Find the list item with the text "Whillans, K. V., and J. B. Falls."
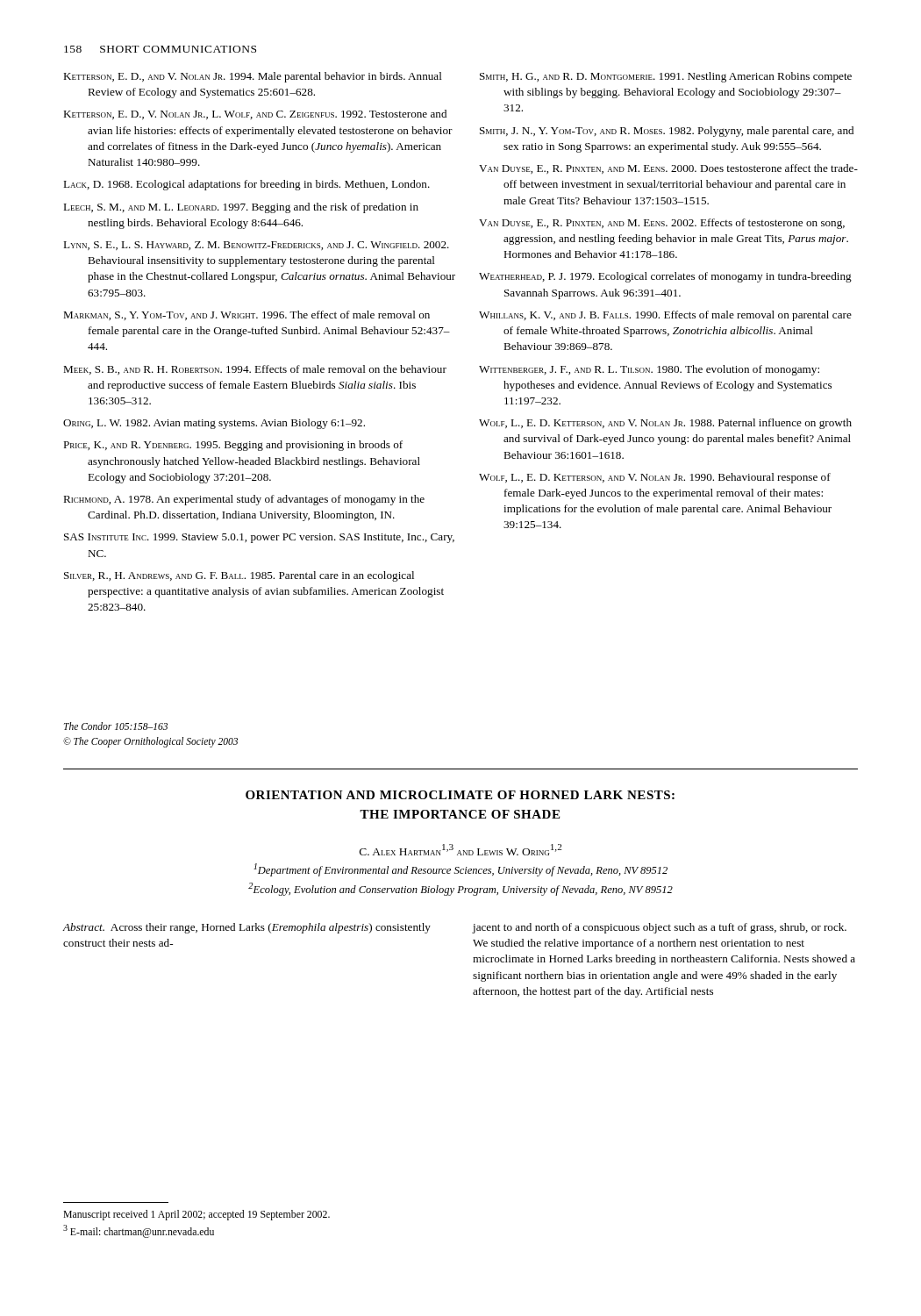The height and width of the screenshot is (1316, 921). tap(665, 330)
